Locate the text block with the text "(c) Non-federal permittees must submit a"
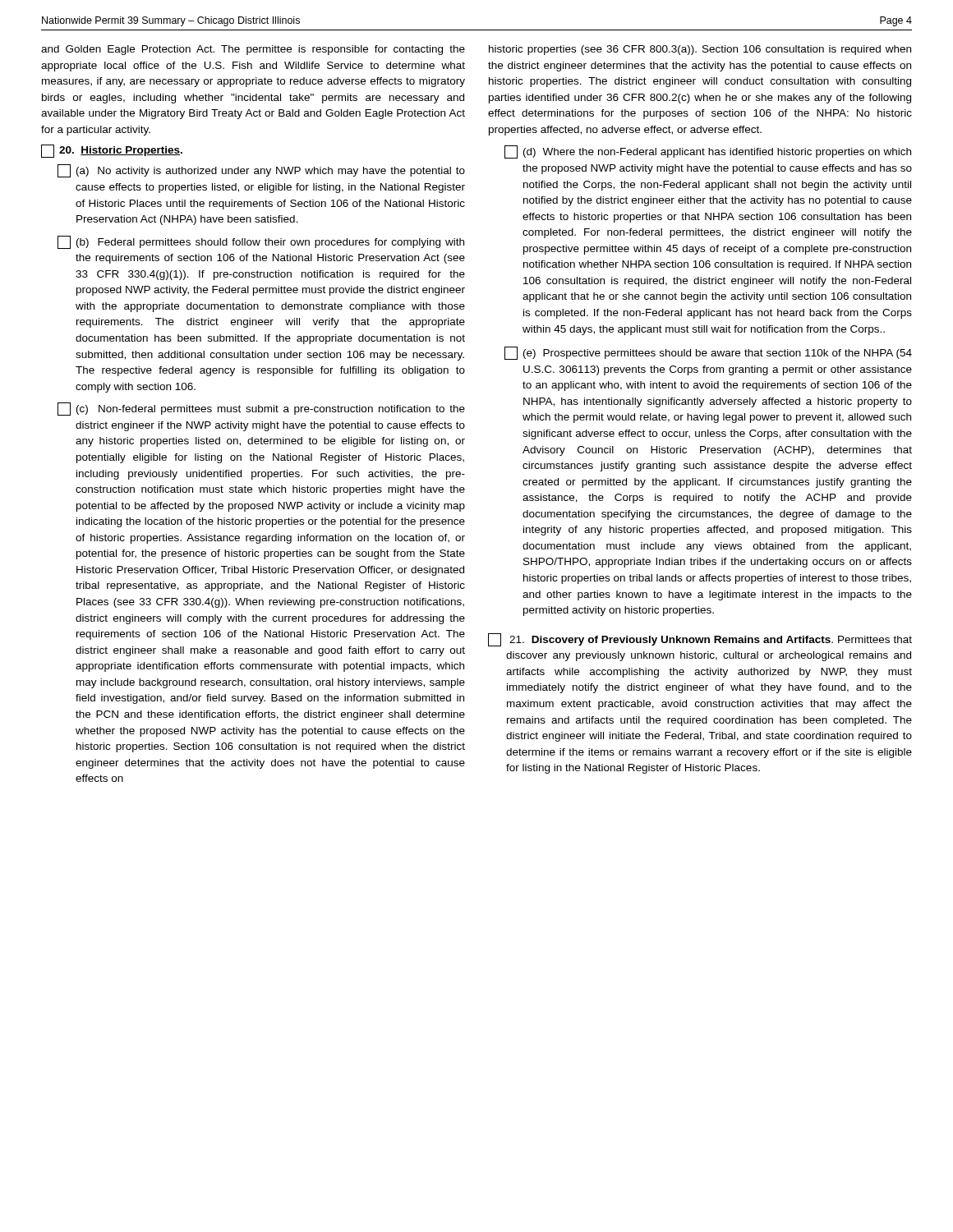The height and width of the screenshot is (1232, 953). pyautogui.click(x=261, y=594)
